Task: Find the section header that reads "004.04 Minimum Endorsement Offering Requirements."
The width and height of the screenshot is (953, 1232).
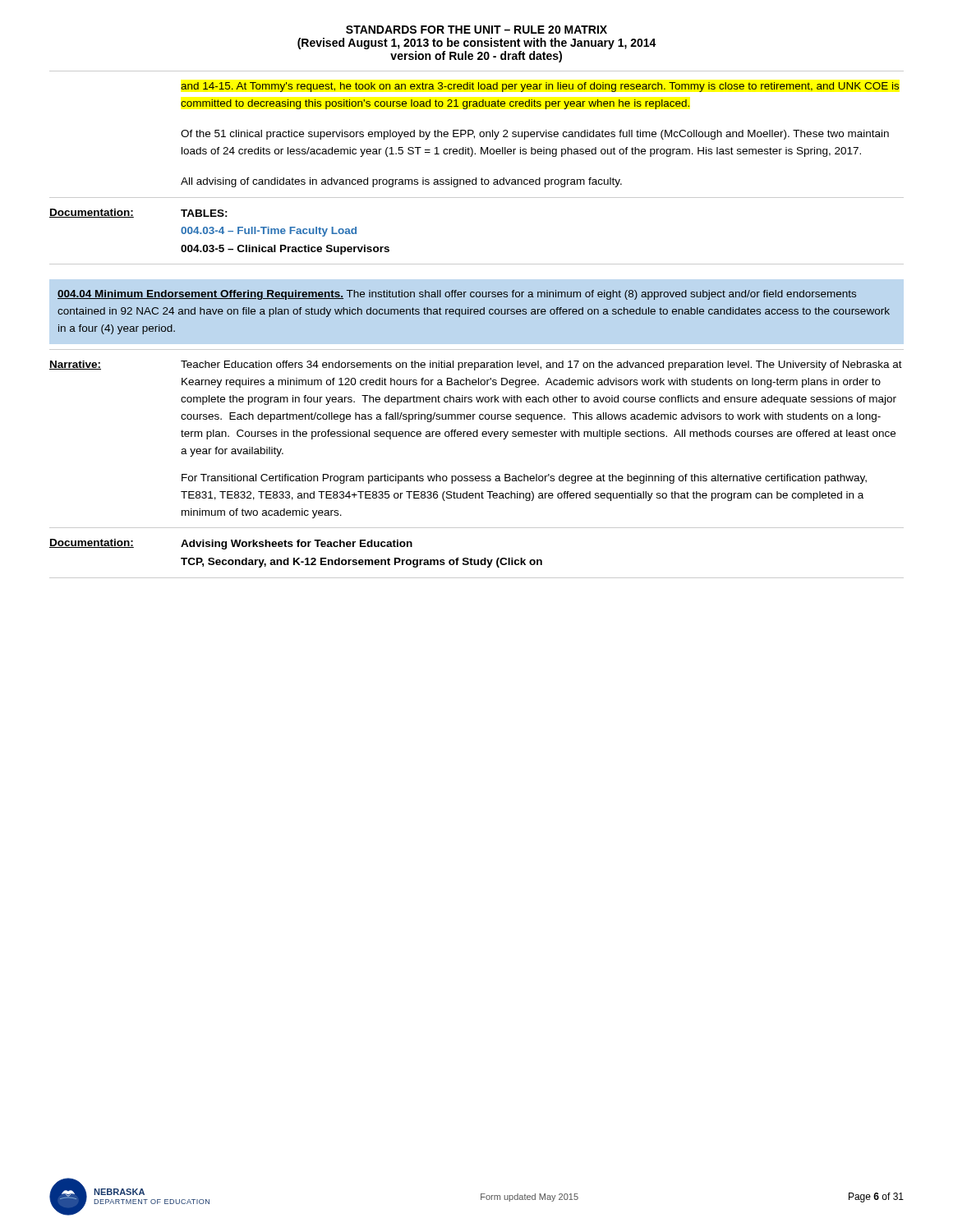Action: 474,311
